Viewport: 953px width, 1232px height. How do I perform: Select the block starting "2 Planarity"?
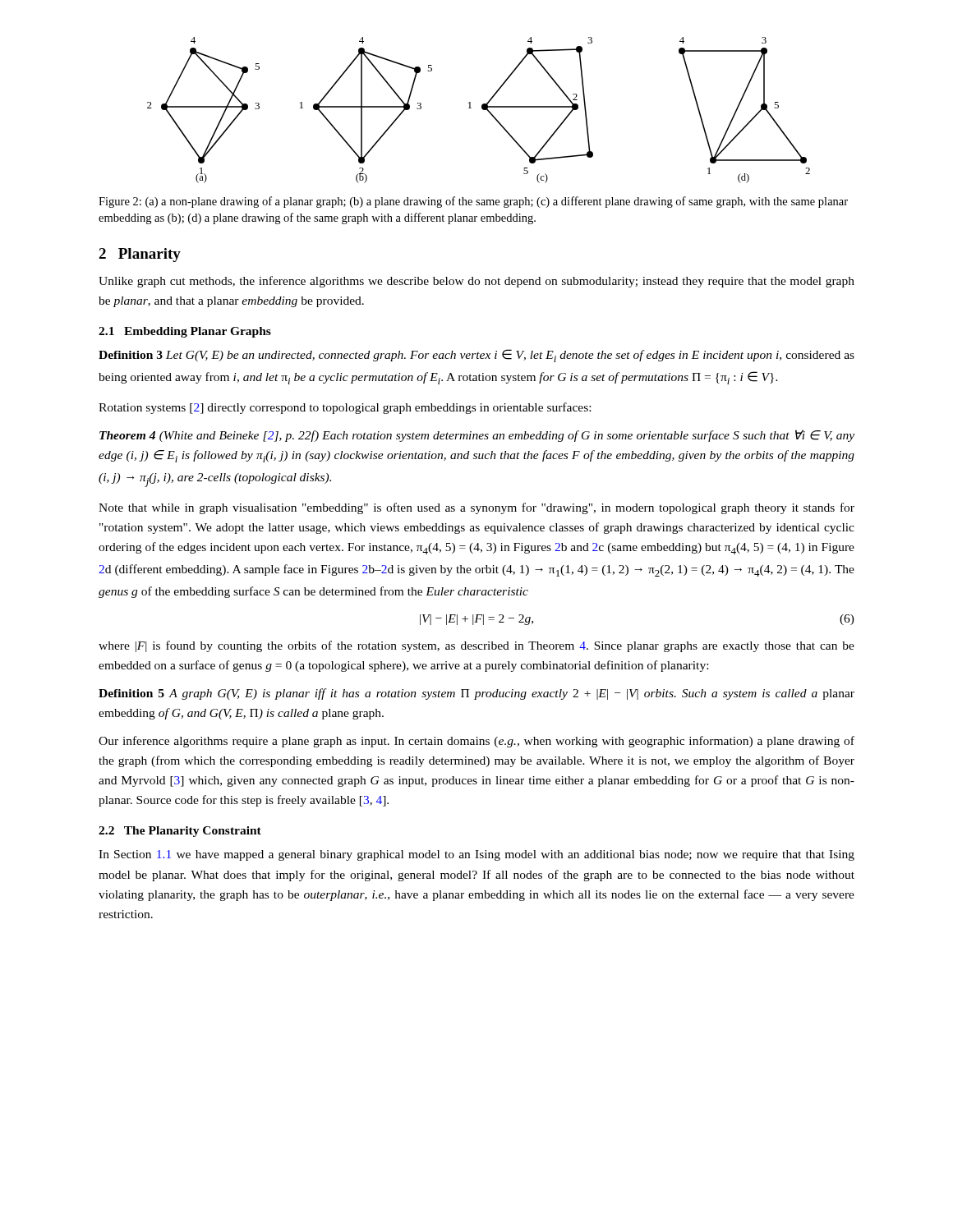(140, 253)
